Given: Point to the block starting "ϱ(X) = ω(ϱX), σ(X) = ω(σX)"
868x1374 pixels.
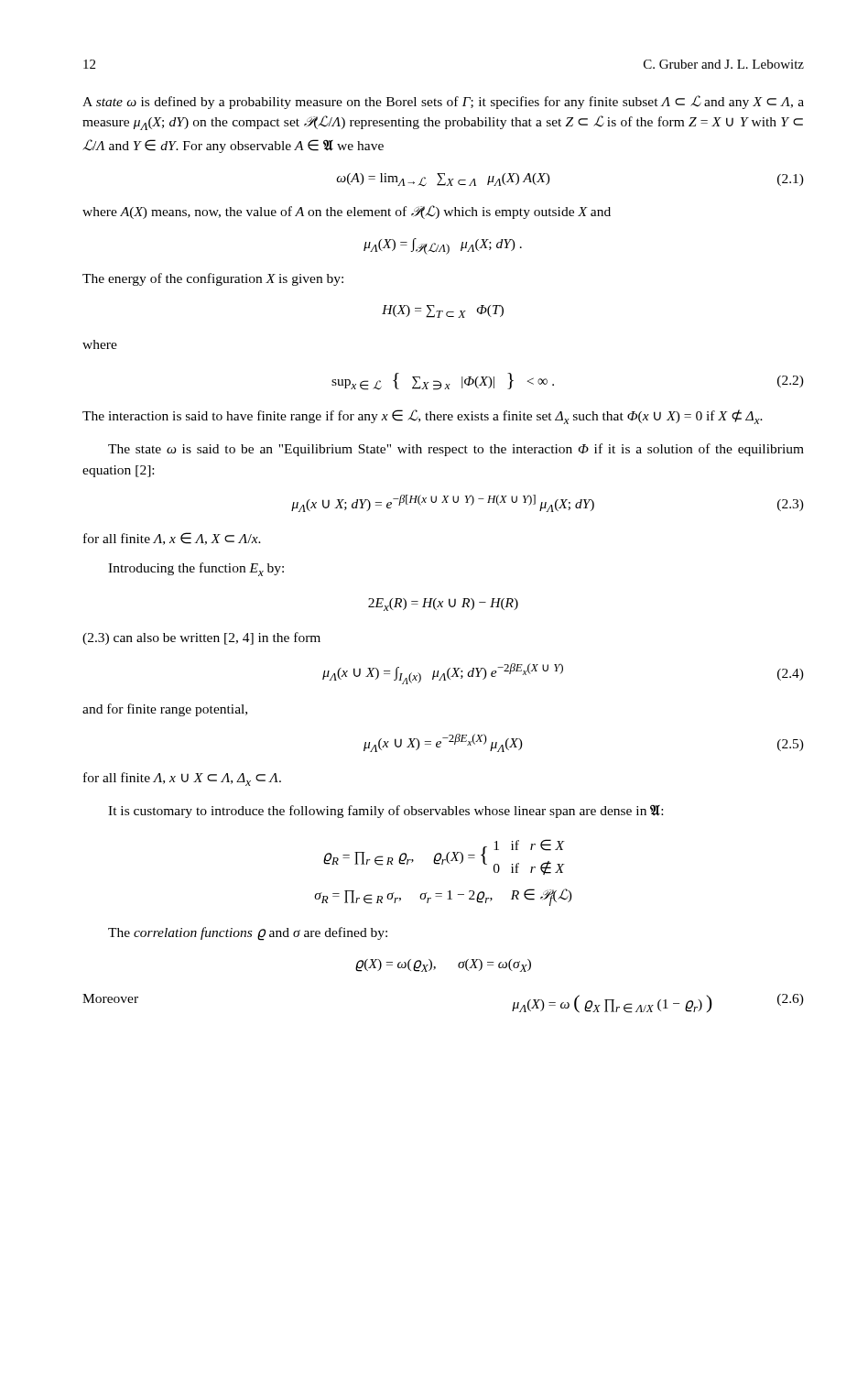Looking at the screenshot, I should (x=443, y=966).
